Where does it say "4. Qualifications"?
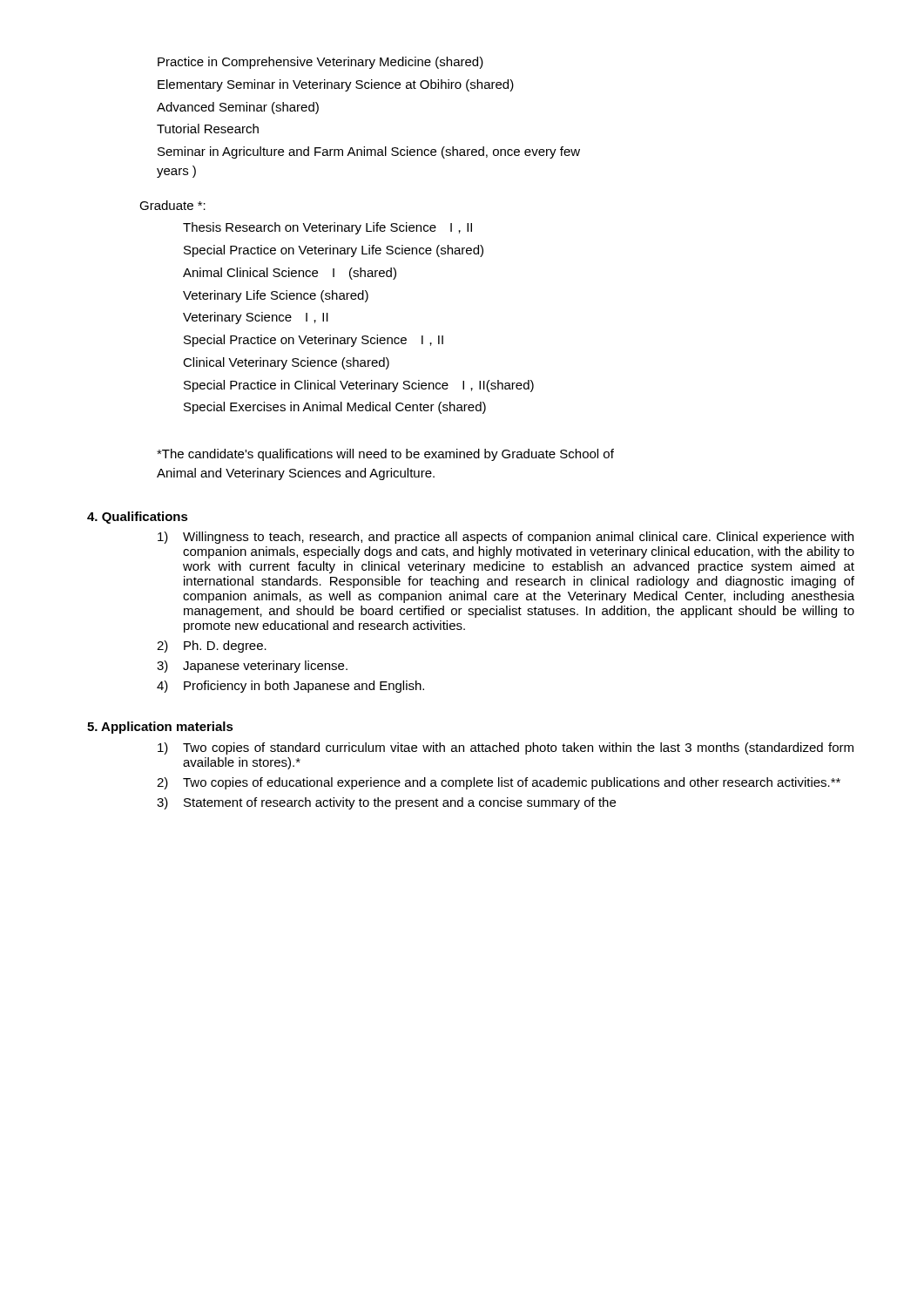This screenshot has height=1307, width=924. (x=138, y=518)
